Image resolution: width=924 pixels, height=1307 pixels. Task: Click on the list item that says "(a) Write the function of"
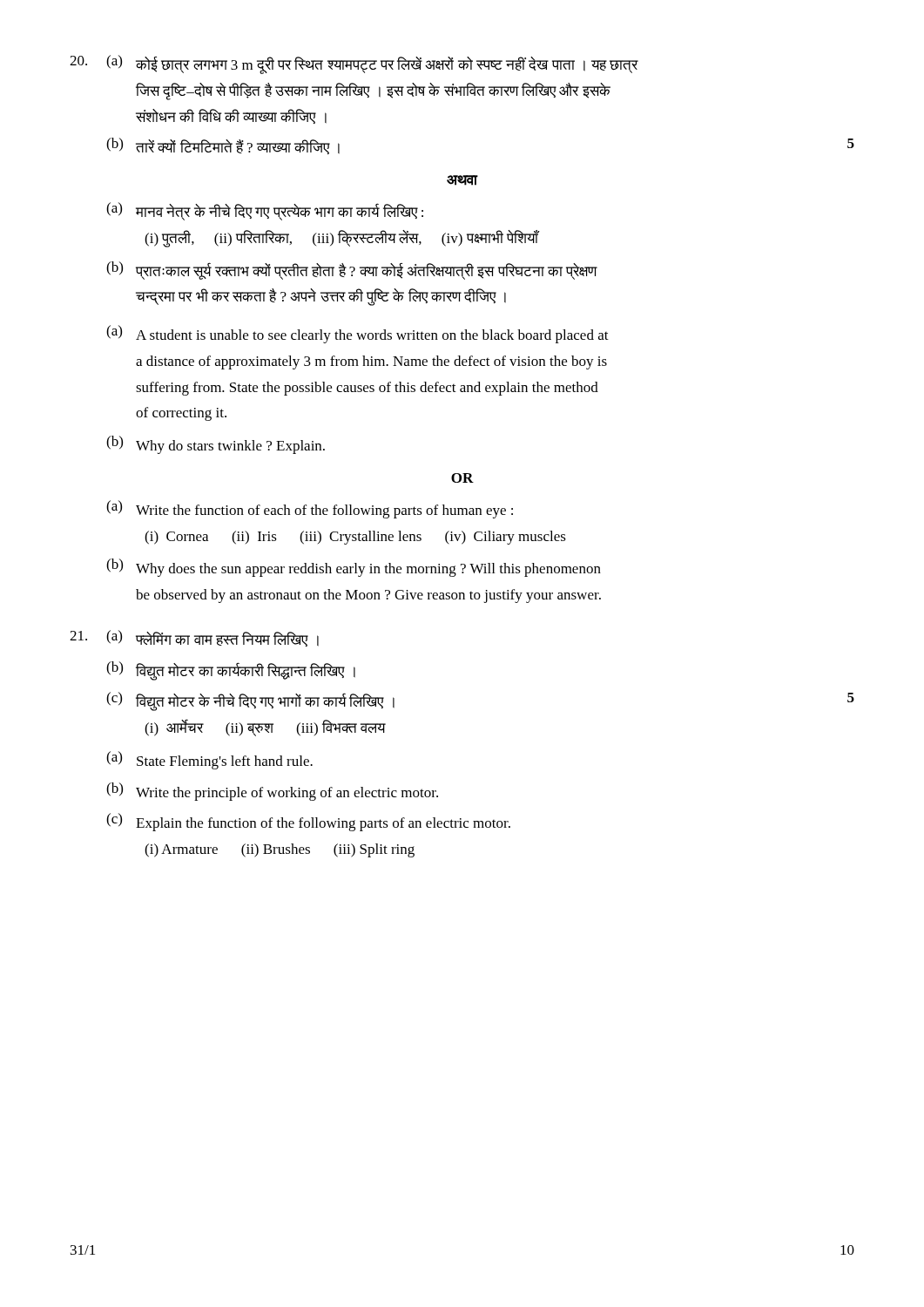(x=462, y=523)
